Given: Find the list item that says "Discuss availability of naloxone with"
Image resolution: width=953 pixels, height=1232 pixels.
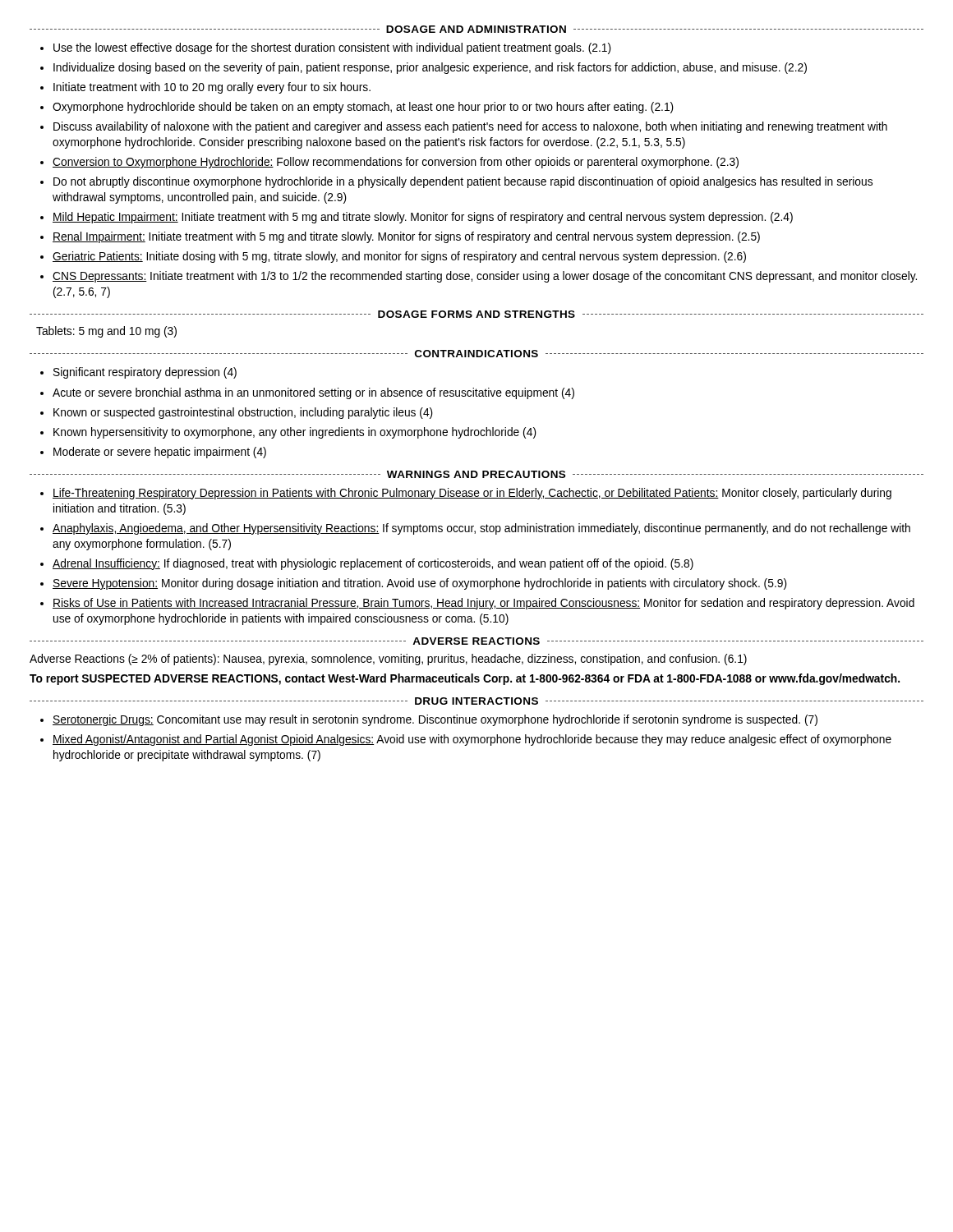Looking at the screenshot, I should pyautogui.click(x=470, y=135).
